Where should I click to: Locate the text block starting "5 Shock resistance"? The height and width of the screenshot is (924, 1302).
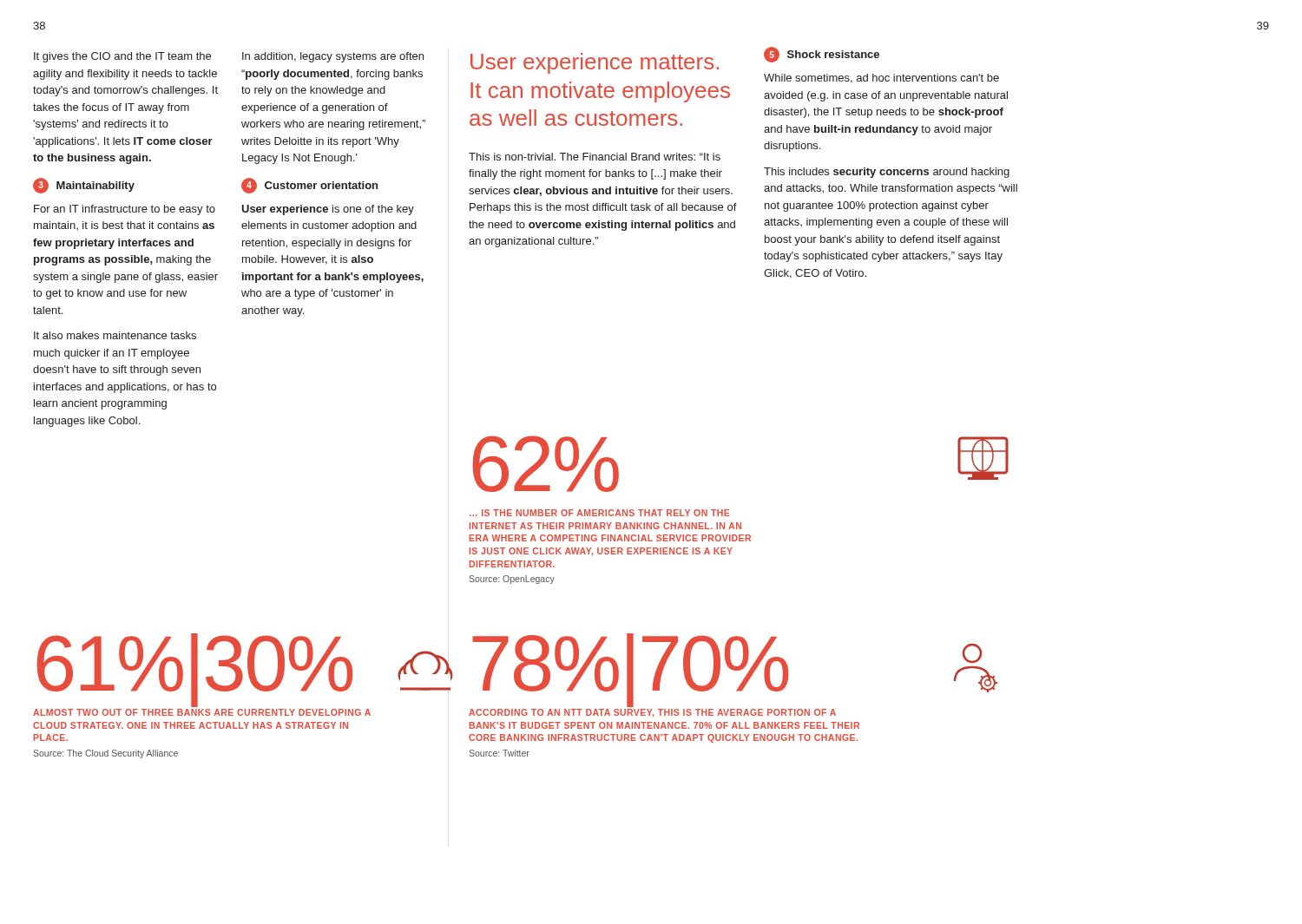(x=822, y=55)
